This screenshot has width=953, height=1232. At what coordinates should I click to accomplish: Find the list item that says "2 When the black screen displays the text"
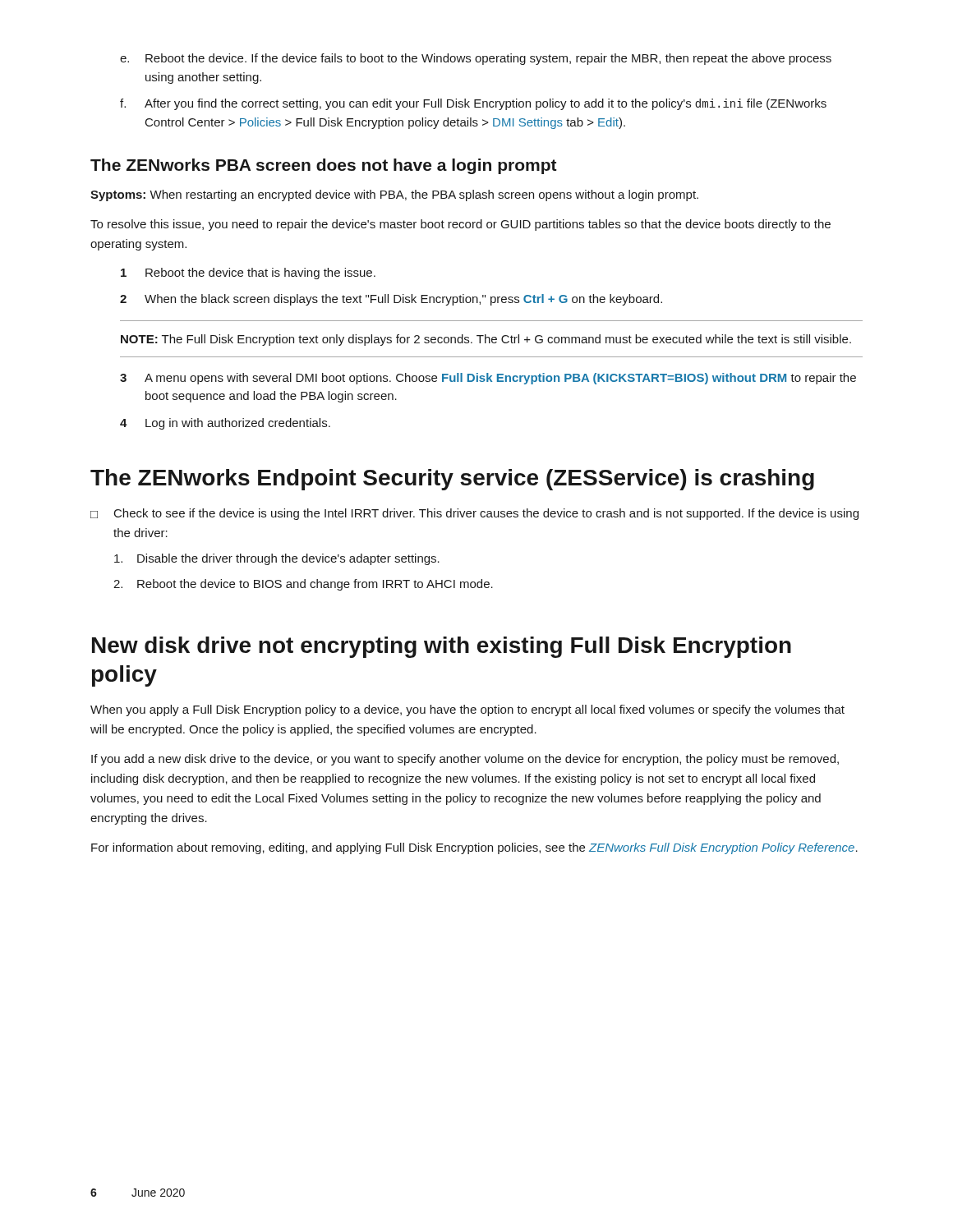[392, 299]
